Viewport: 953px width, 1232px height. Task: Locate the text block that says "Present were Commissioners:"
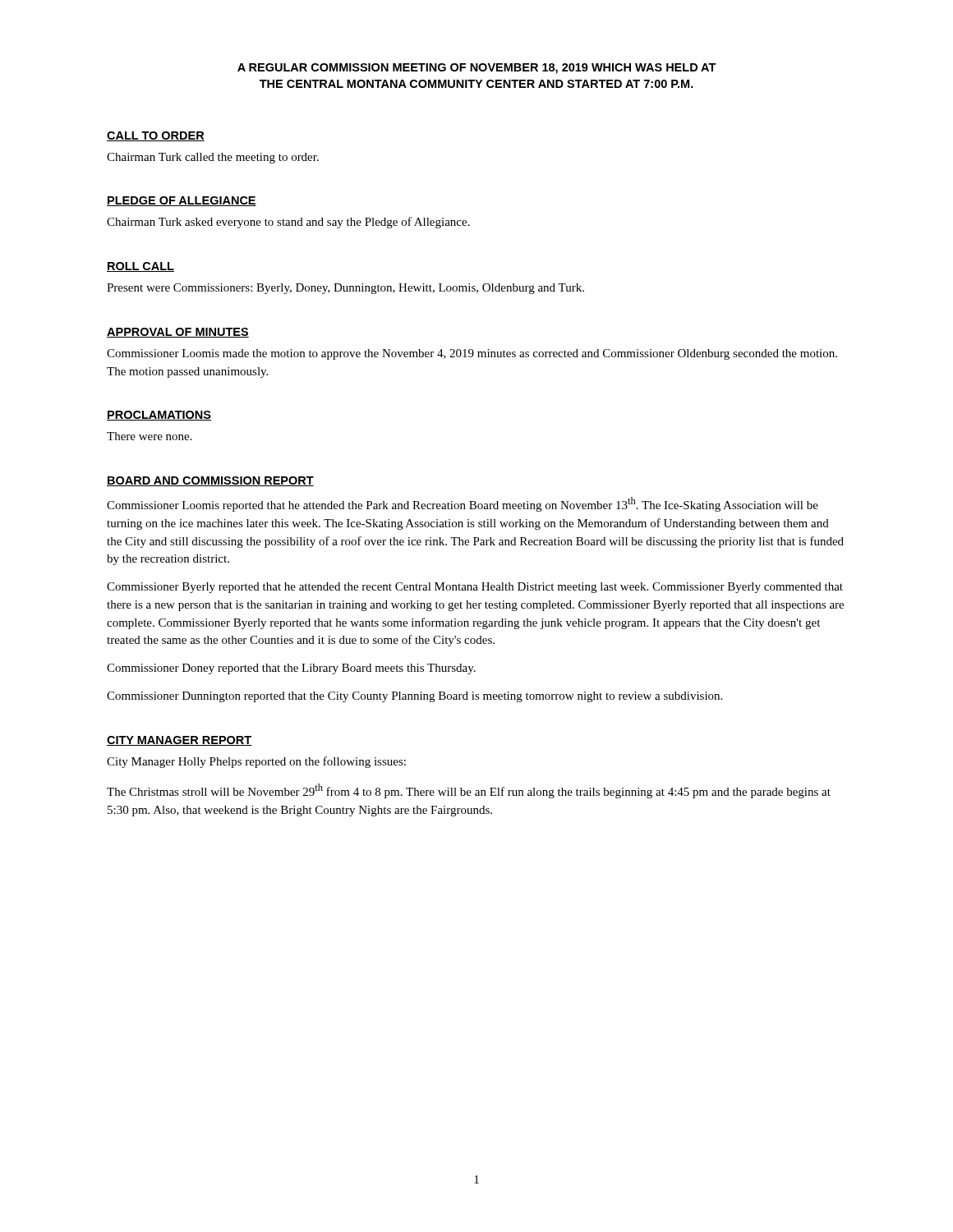tap(346, 288)
